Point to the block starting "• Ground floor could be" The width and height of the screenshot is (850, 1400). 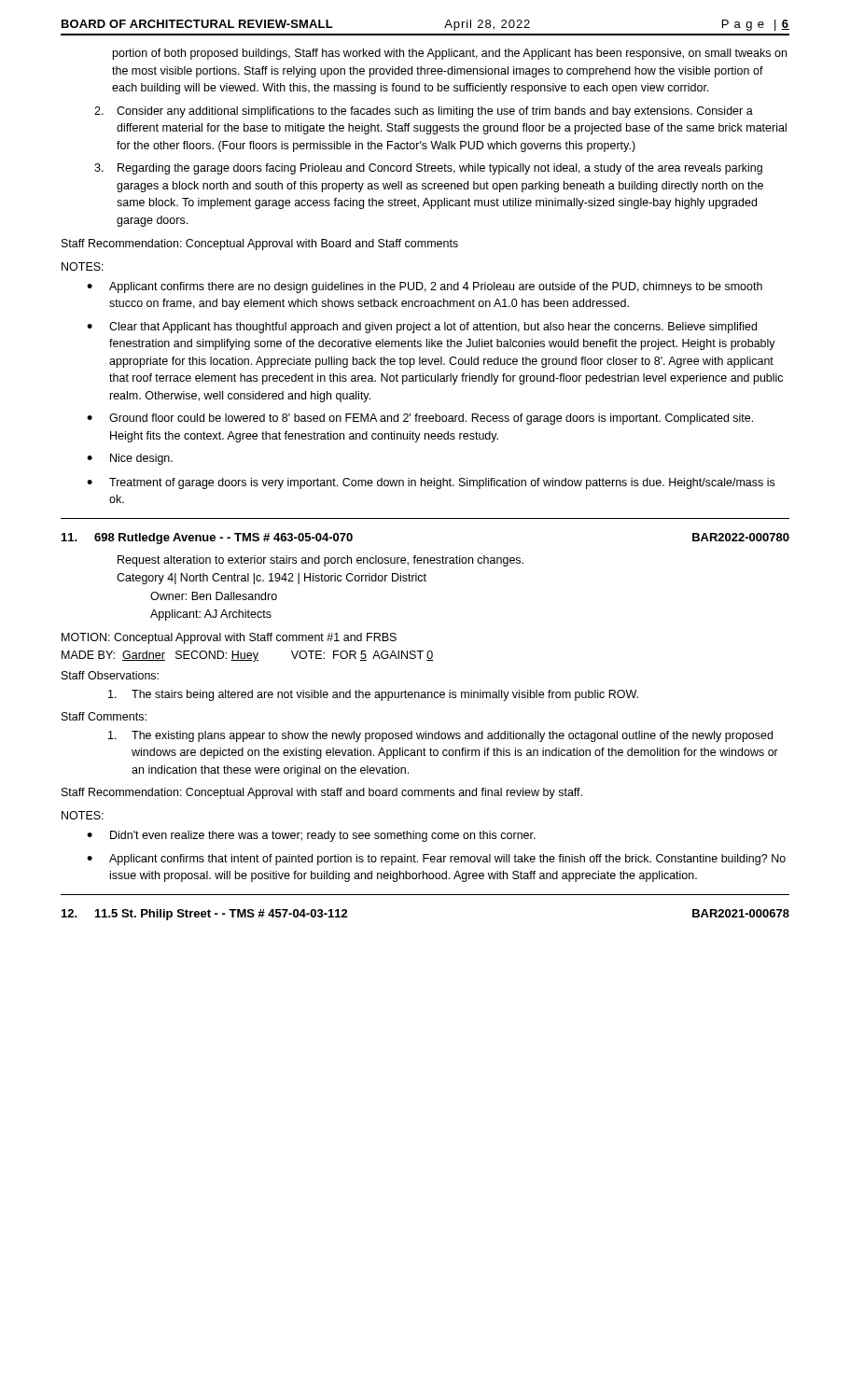[438, 427]
